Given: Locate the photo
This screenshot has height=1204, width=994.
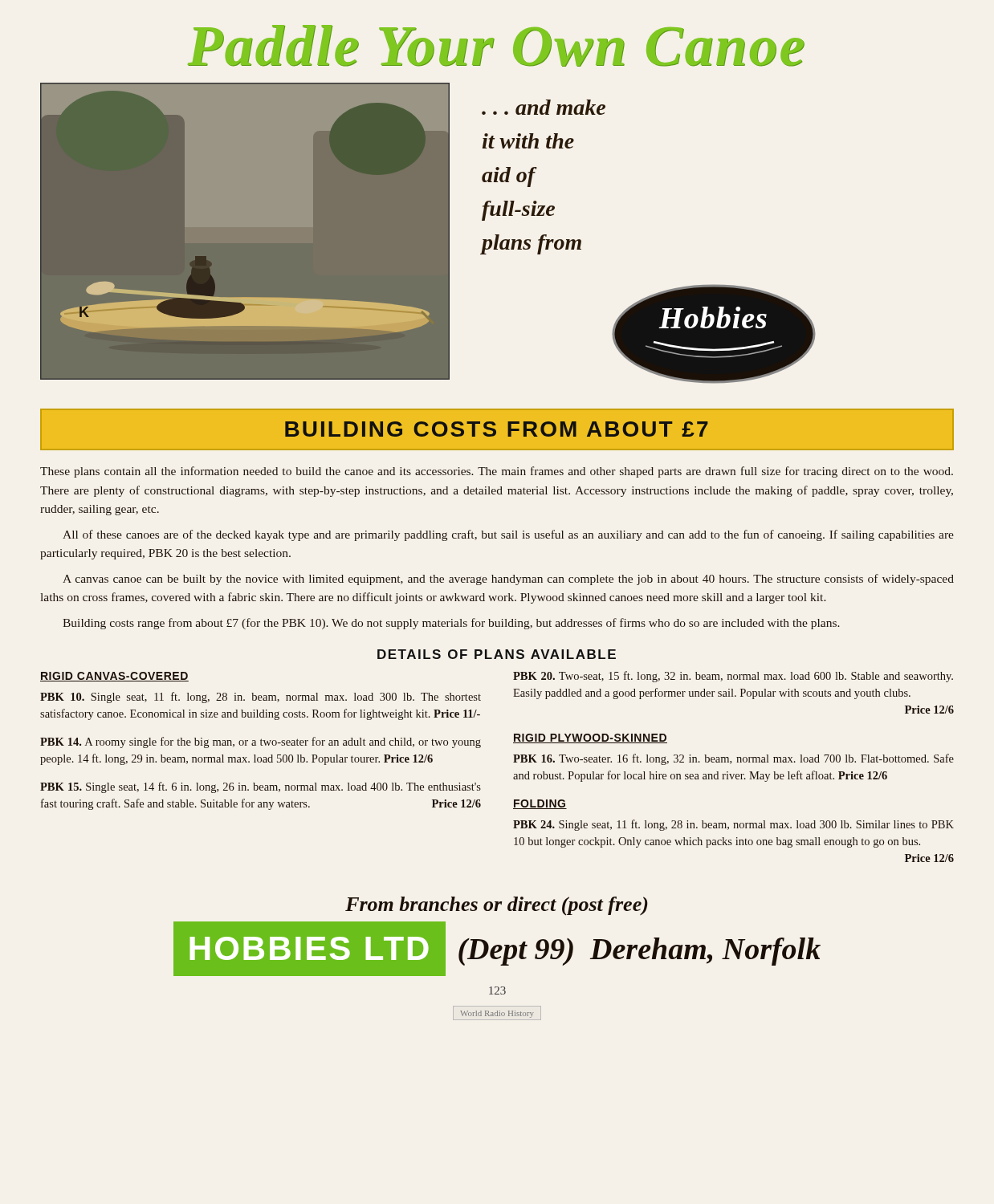Looking at the screenshot, I should coord(245,231).
